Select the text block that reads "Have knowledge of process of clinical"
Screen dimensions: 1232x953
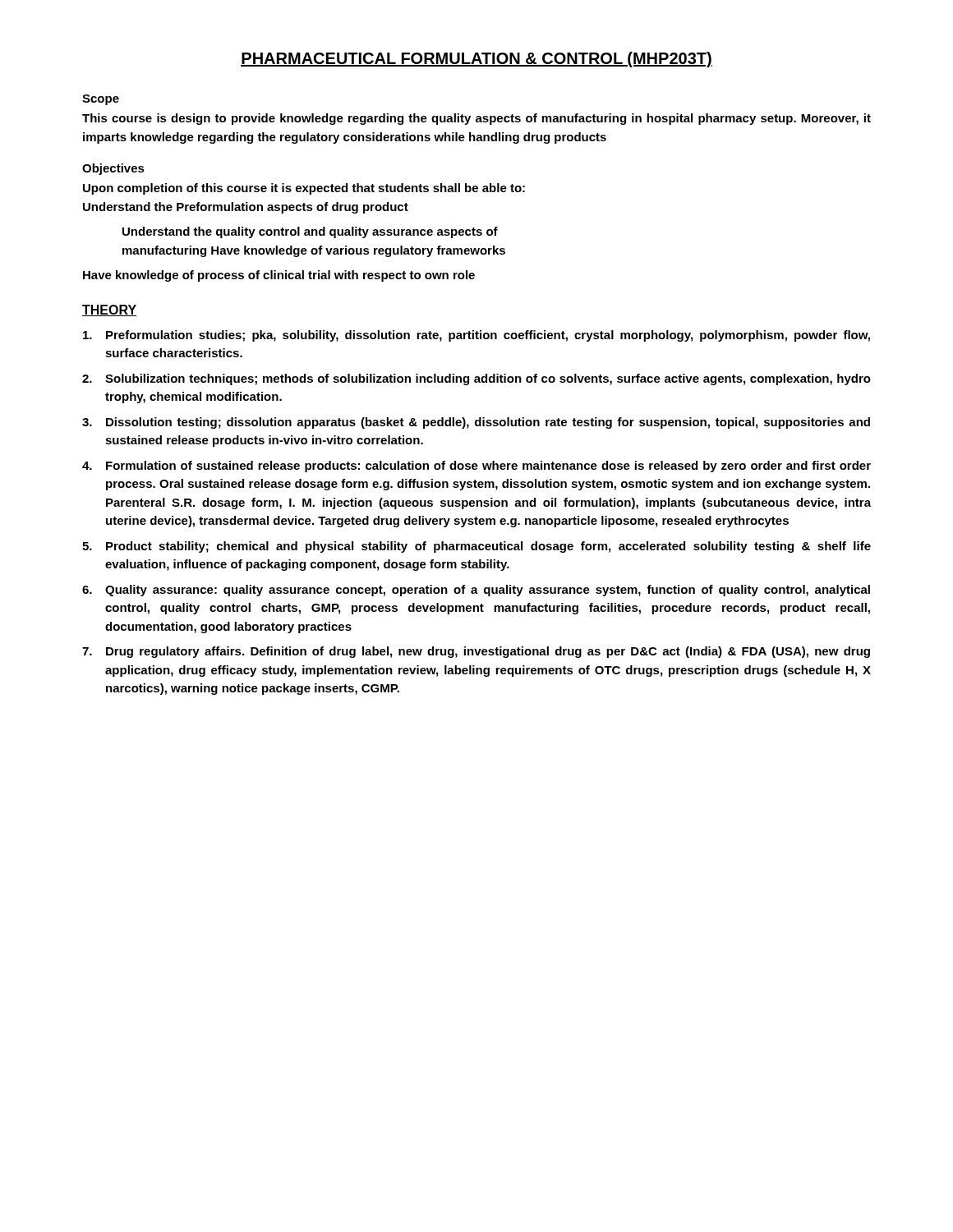[279, 275]
